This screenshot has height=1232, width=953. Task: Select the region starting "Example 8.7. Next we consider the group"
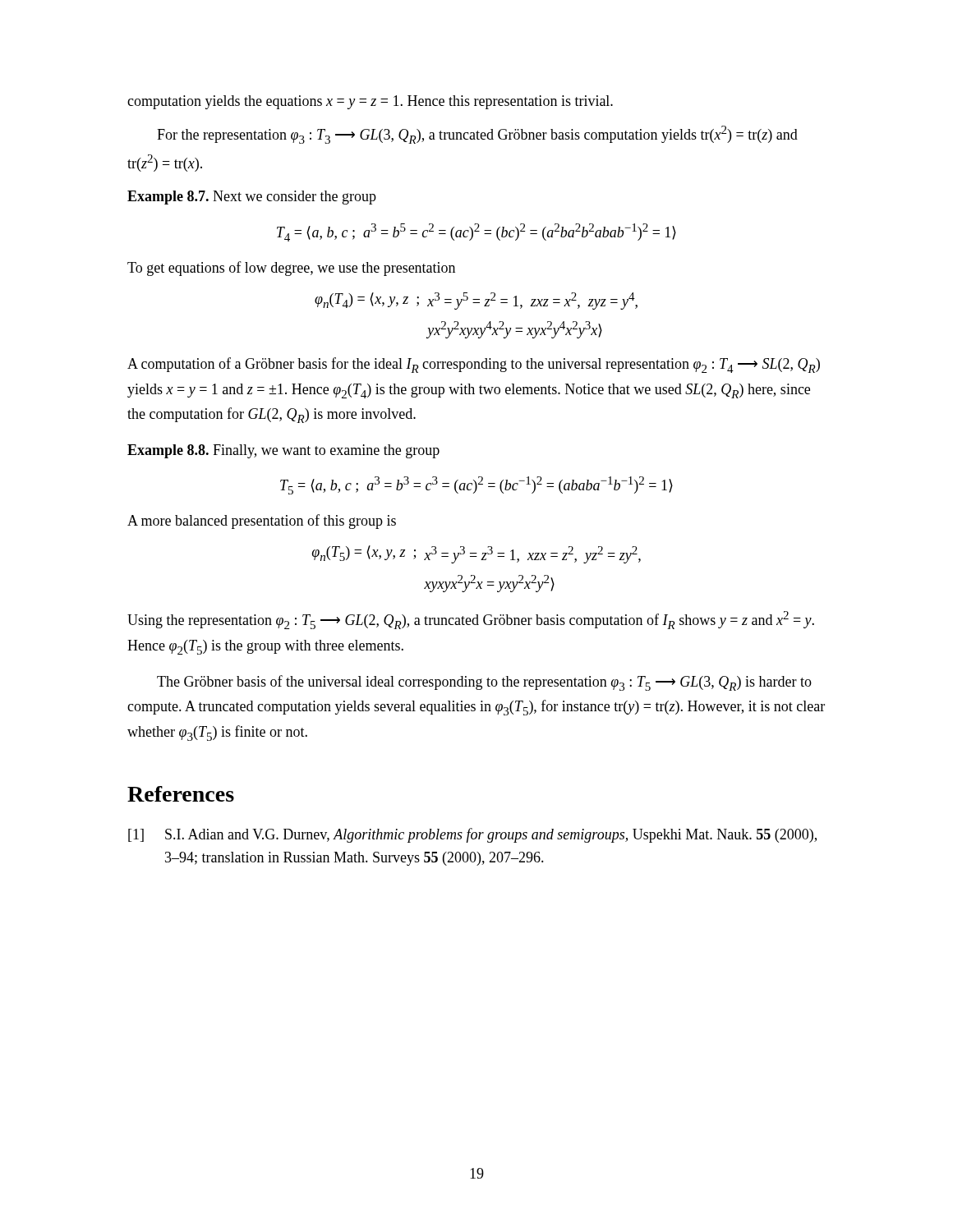[x=252, y=196]
